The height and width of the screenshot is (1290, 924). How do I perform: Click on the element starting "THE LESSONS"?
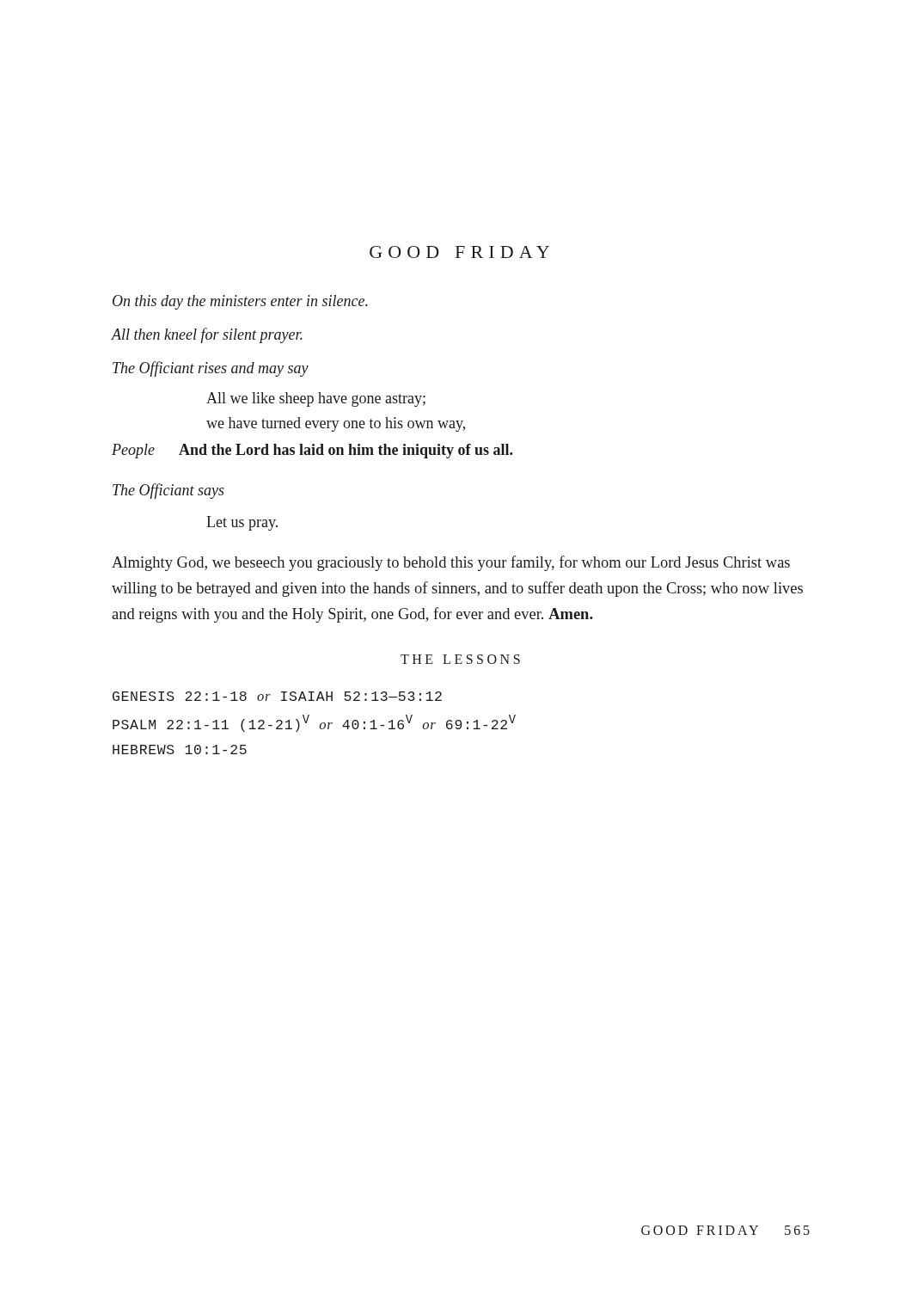(x=462, y=660)
